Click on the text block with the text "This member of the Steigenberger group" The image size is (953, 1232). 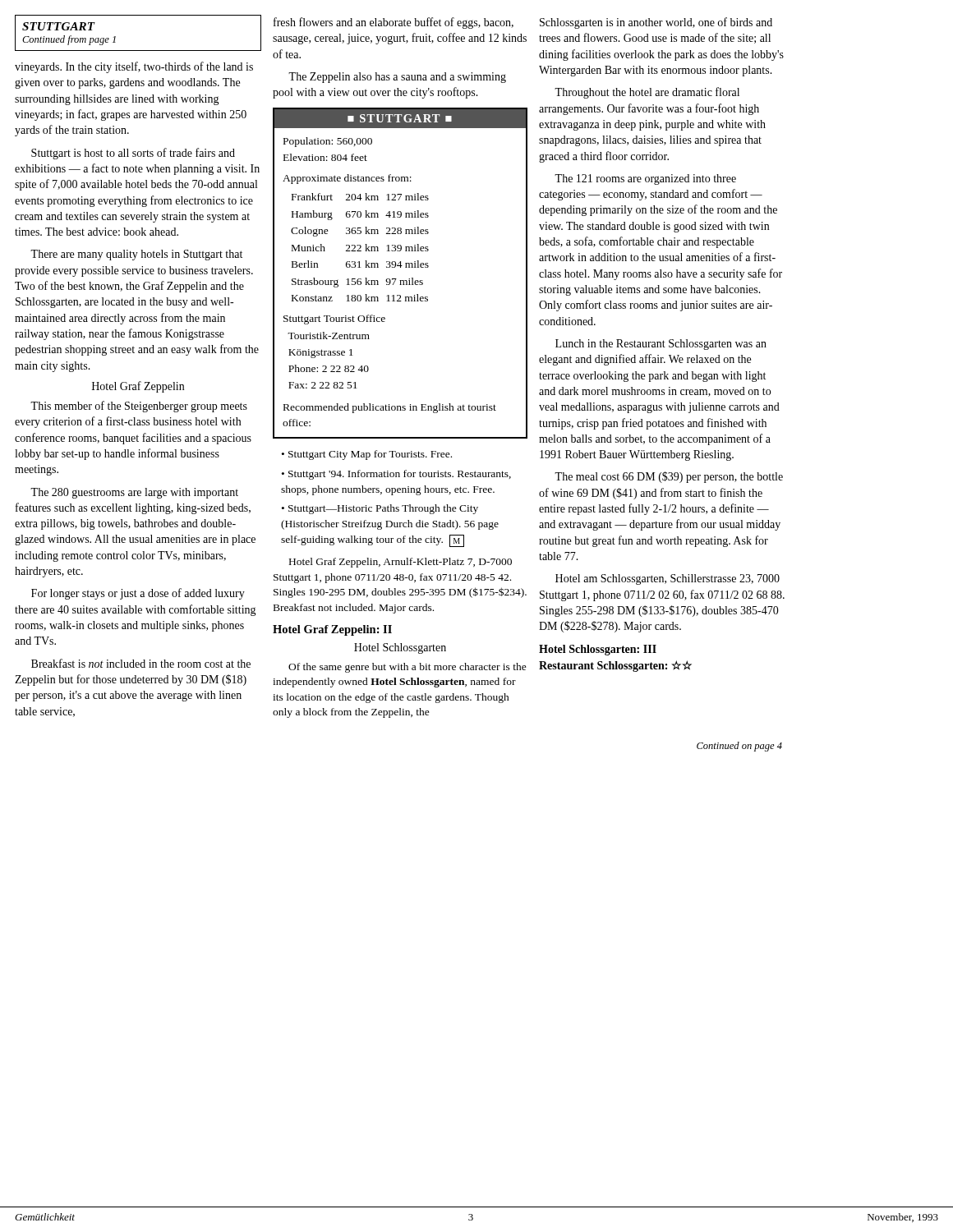pos(138,559)
